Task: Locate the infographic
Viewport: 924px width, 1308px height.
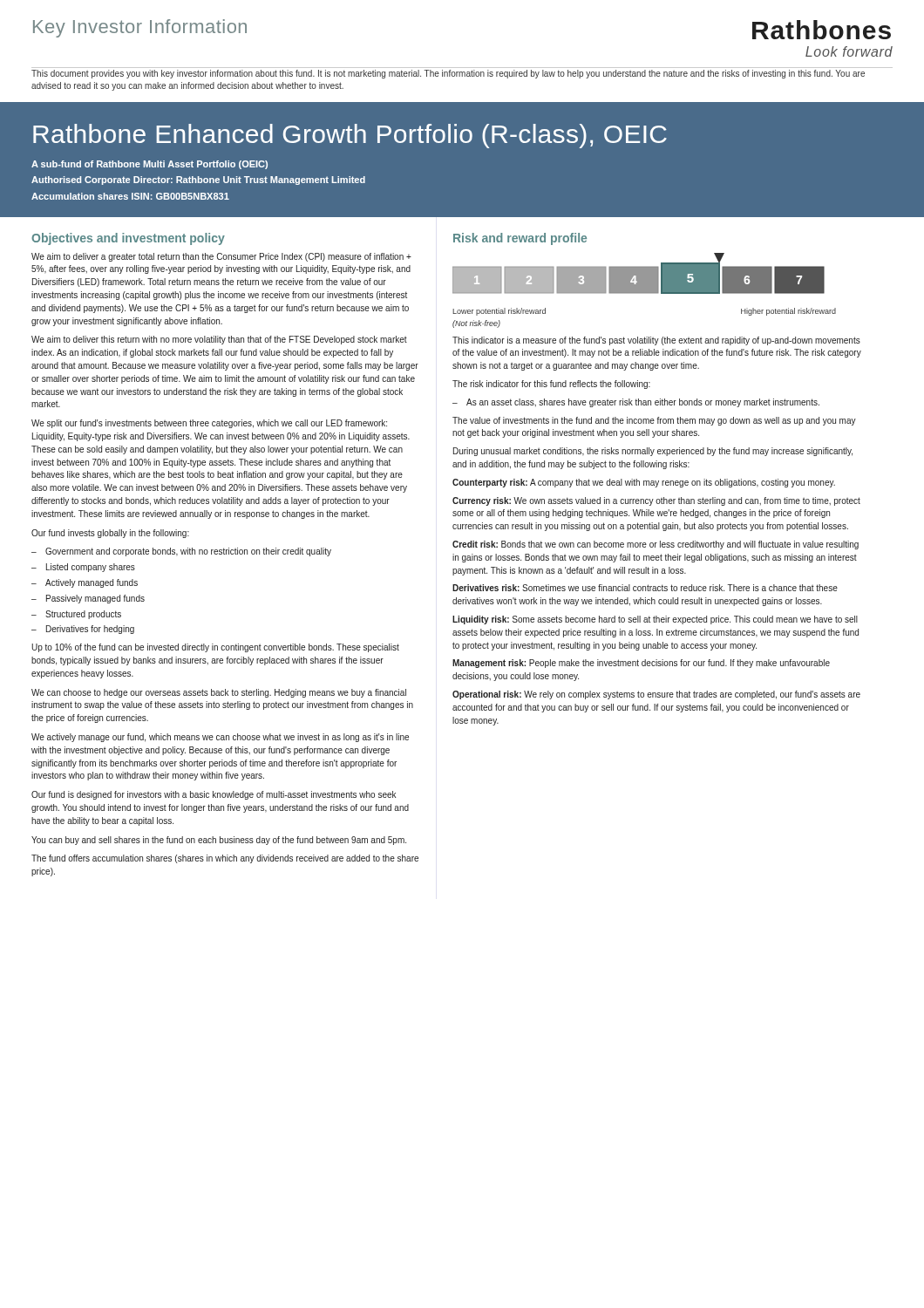Action: click(657, 283)
